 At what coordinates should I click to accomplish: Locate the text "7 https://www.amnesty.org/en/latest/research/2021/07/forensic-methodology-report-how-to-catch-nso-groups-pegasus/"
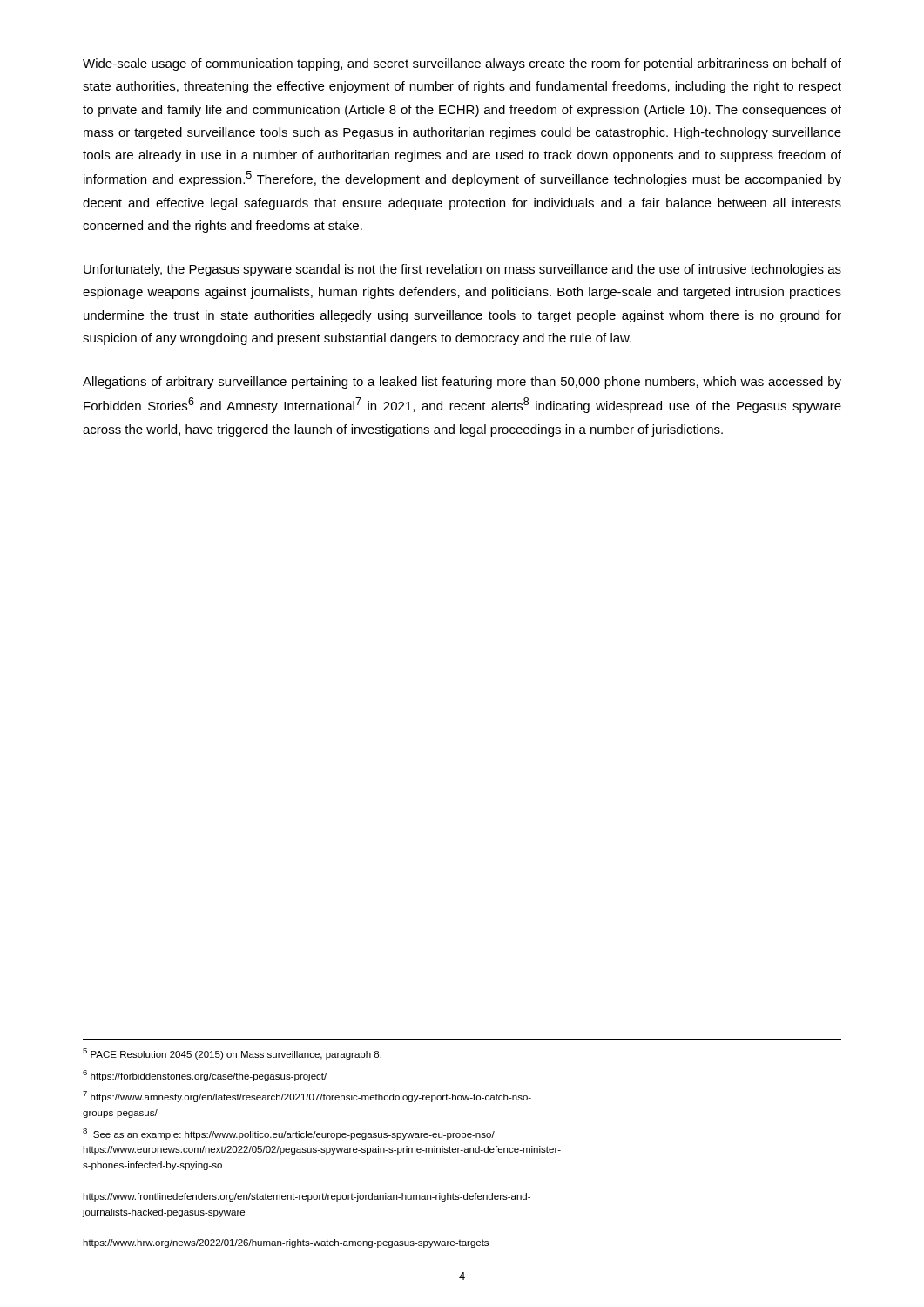tap(307, 1103)
